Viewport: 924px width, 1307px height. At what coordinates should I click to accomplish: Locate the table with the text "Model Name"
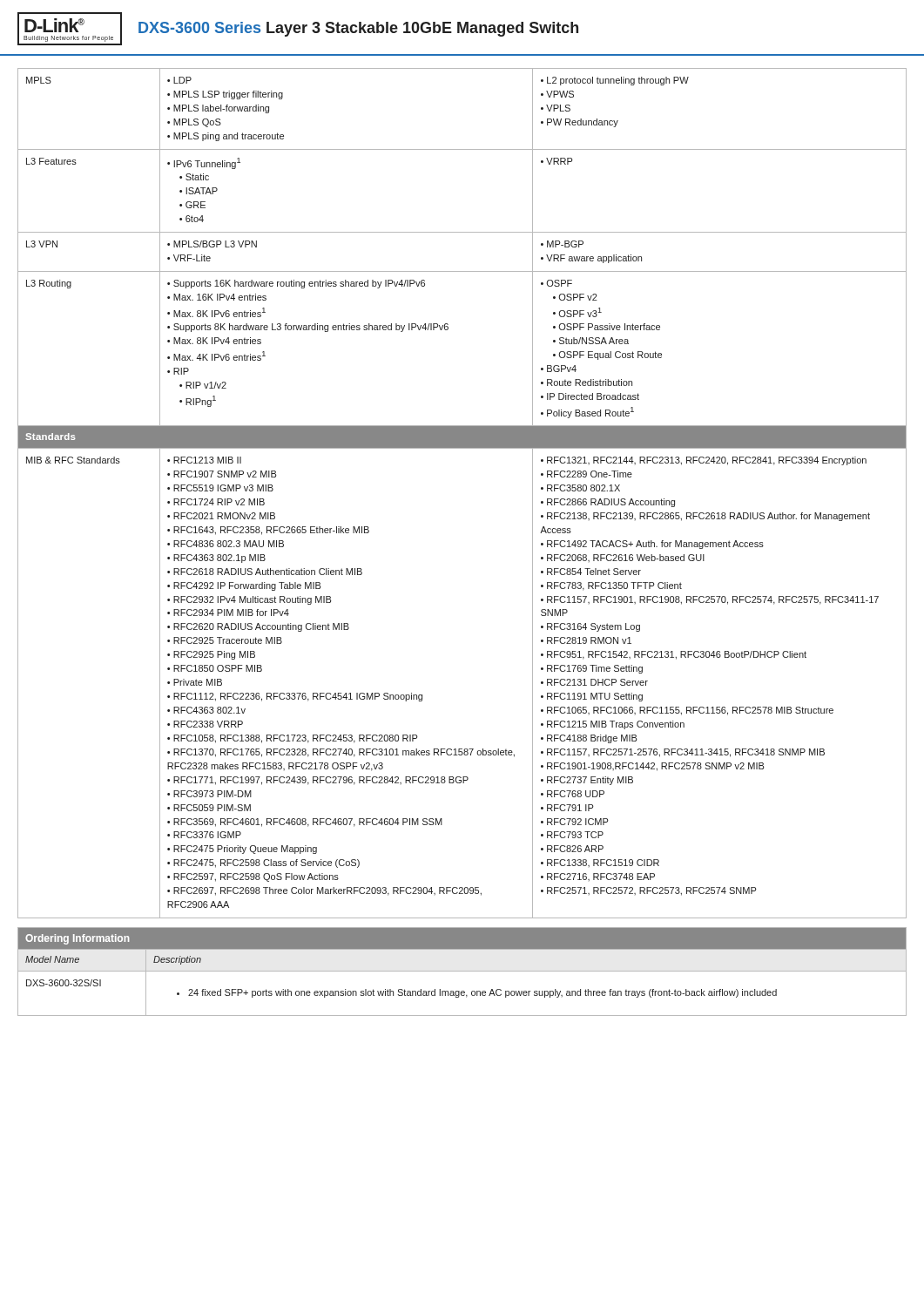pyautogui.click(x=462, y=972)
